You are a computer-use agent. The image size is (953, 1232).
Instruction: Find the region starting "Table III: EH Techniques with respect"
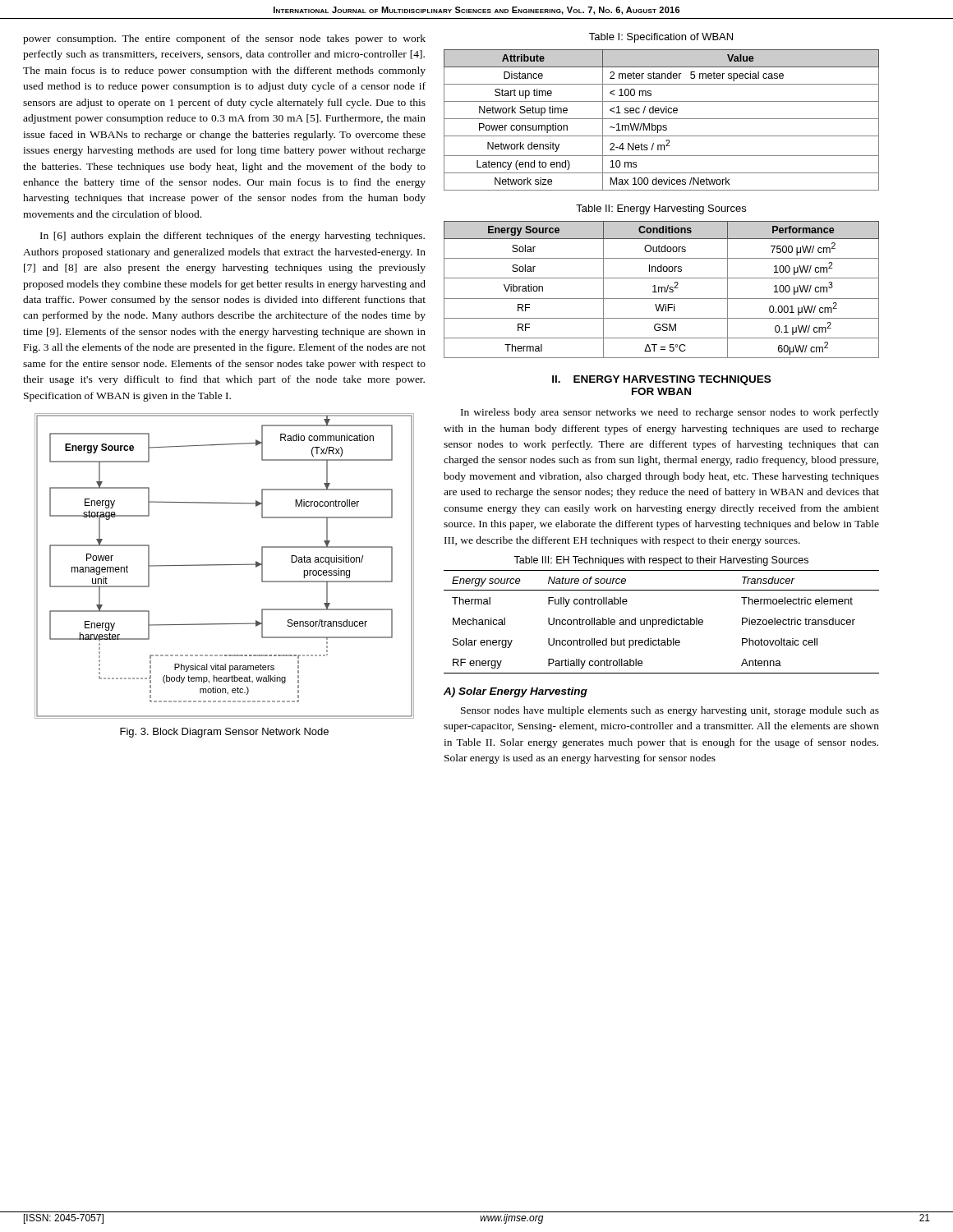tap(661, 560)
